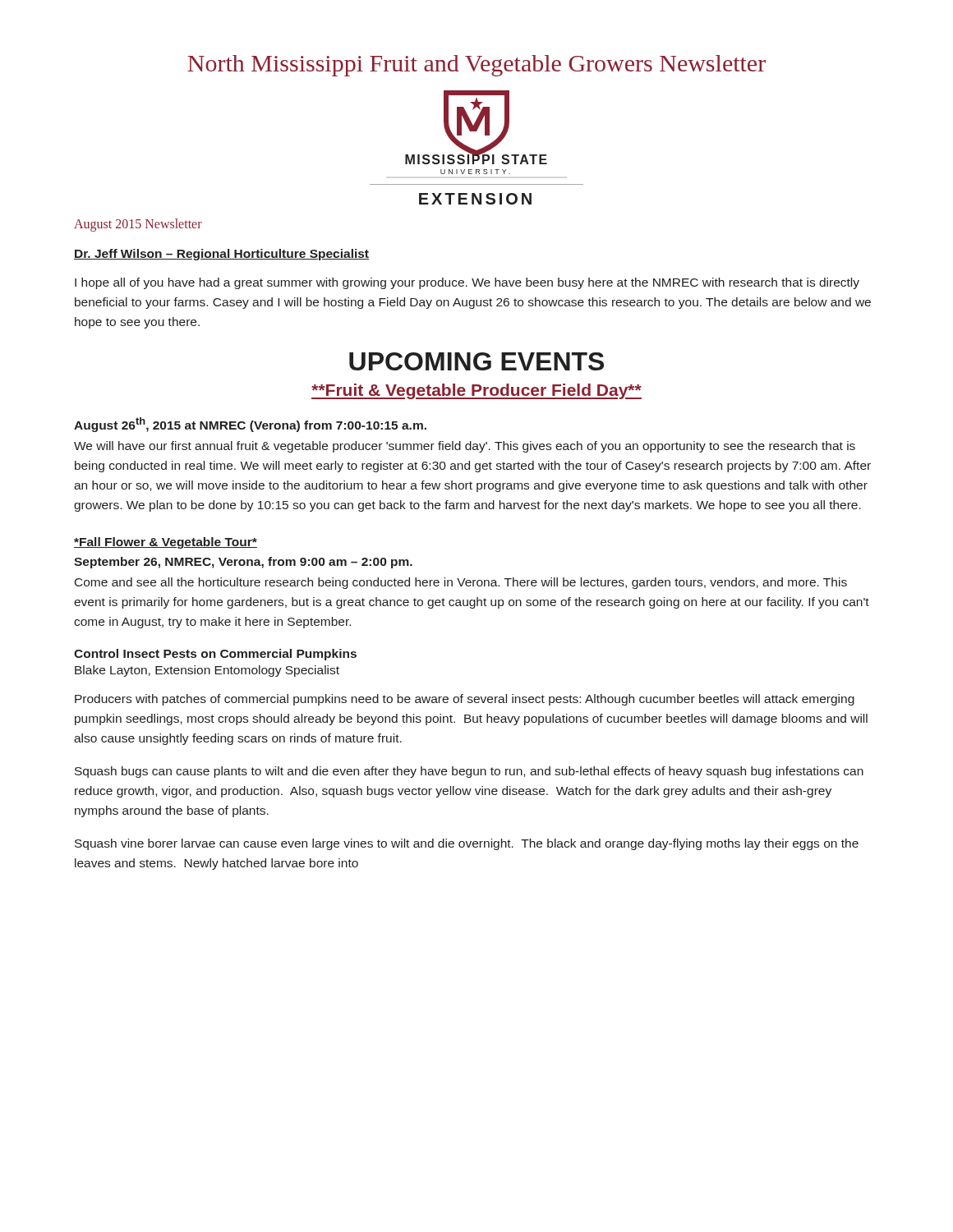
Task: Click on the text block starting "Dr. Jeff Wilson"
Action: pyautogui.click(x=221, y=253)
